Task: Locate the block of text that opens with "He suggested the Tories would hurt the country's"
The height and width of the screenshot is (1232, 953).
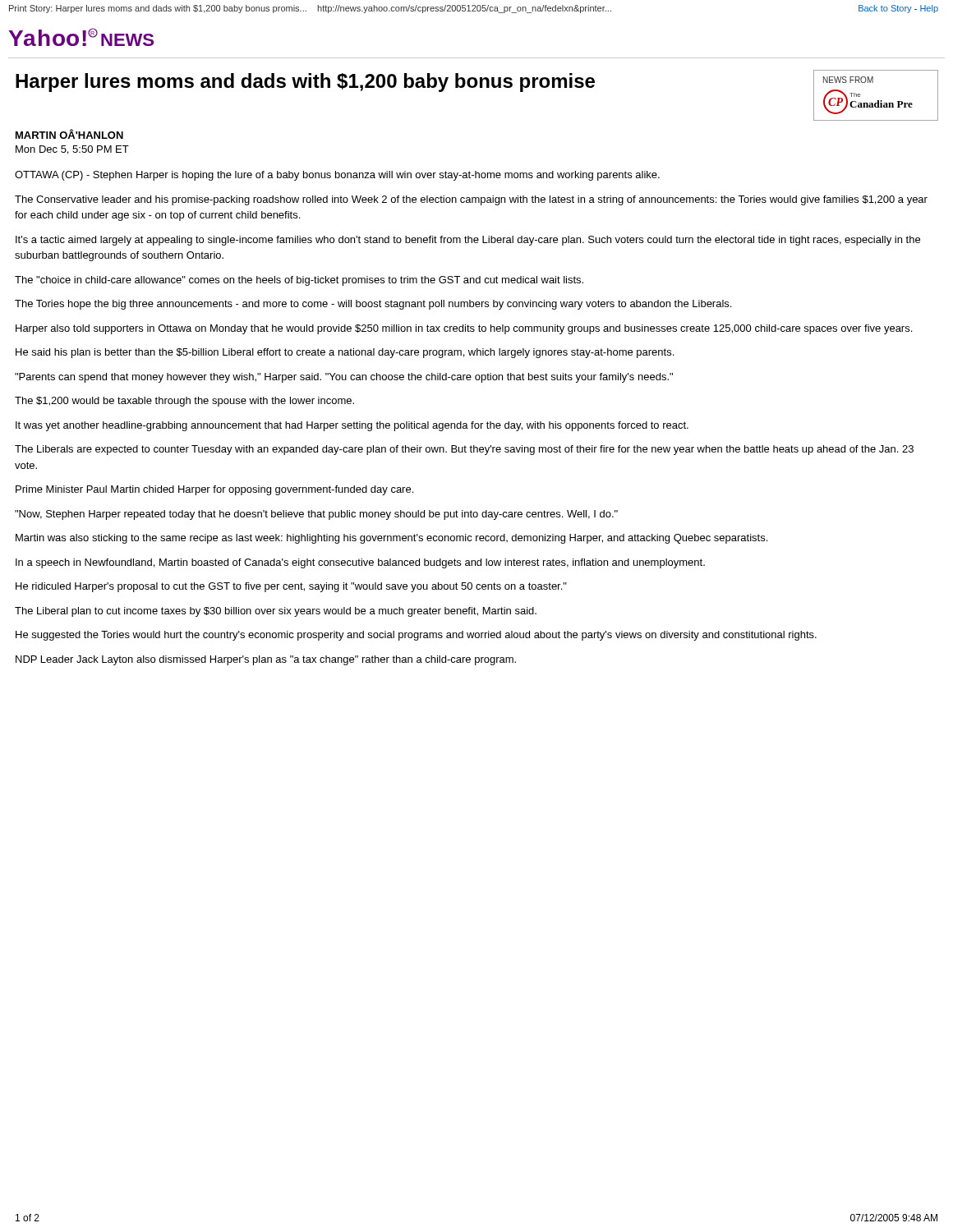Action: [x=416, y=634]
